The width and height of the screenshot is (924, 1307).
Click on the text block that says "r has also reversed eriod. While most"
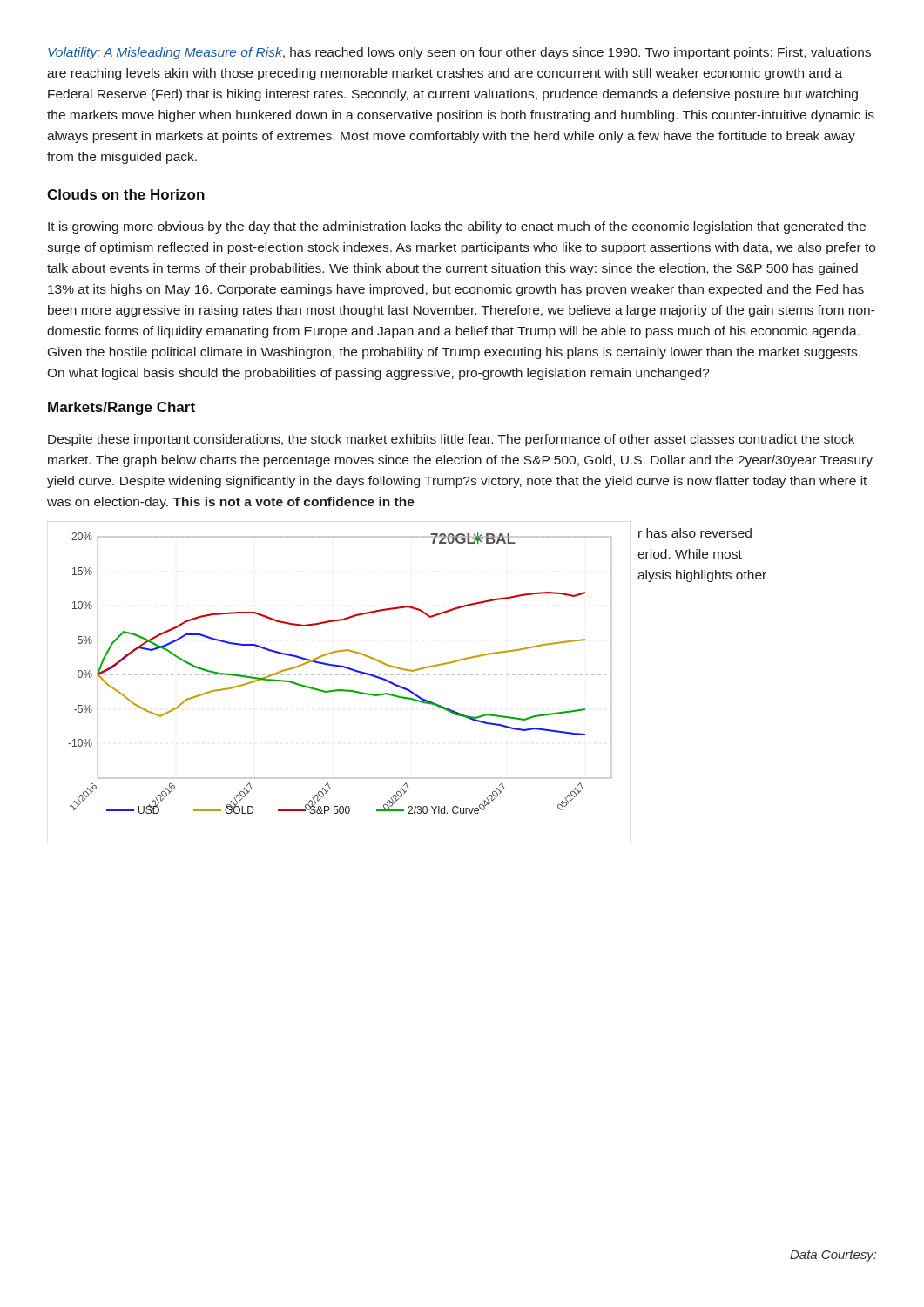click(x=702, y=554)
